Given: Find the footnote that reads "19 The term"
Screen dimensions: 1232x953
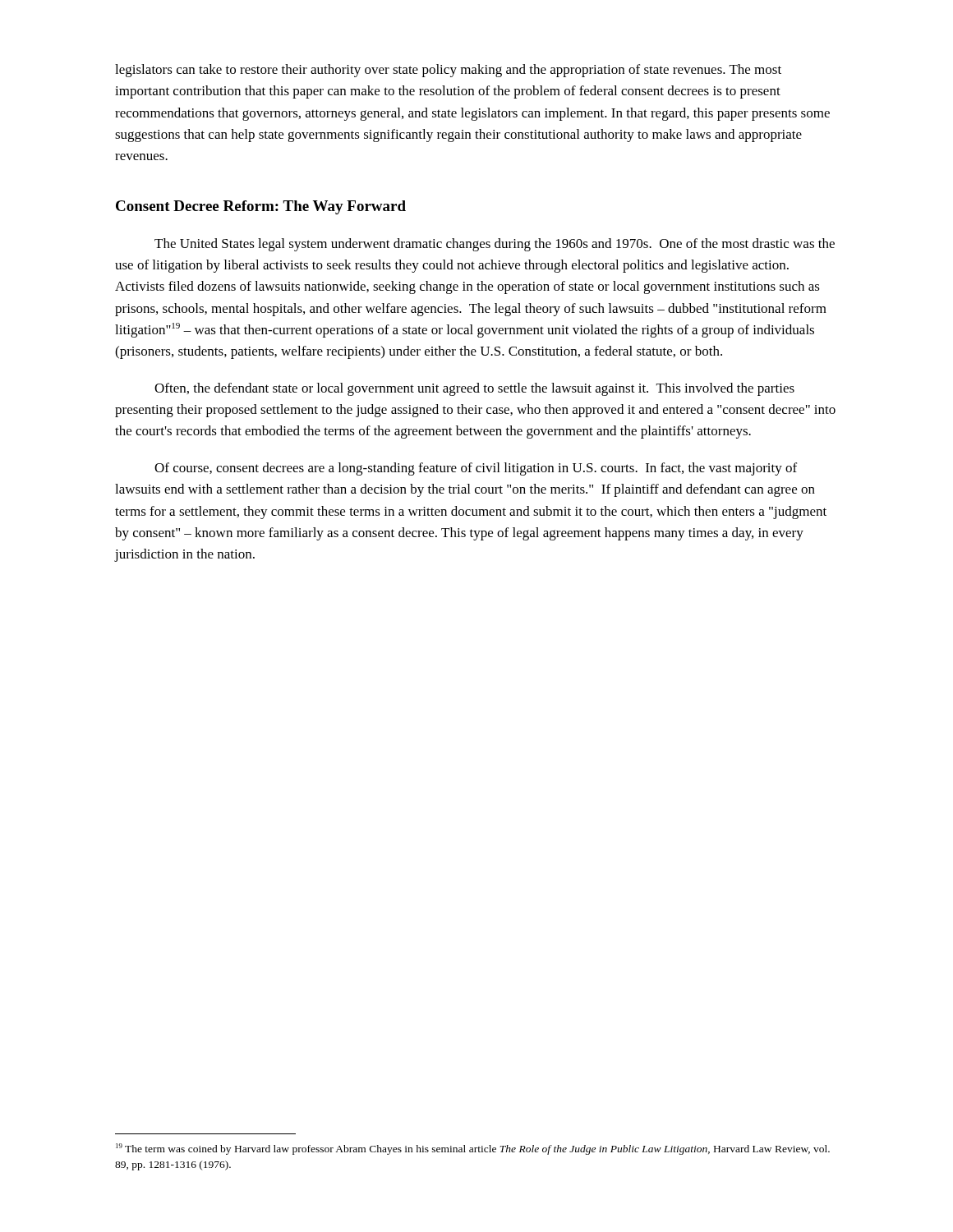Looking at the screenshot, I should [476, 1153].
